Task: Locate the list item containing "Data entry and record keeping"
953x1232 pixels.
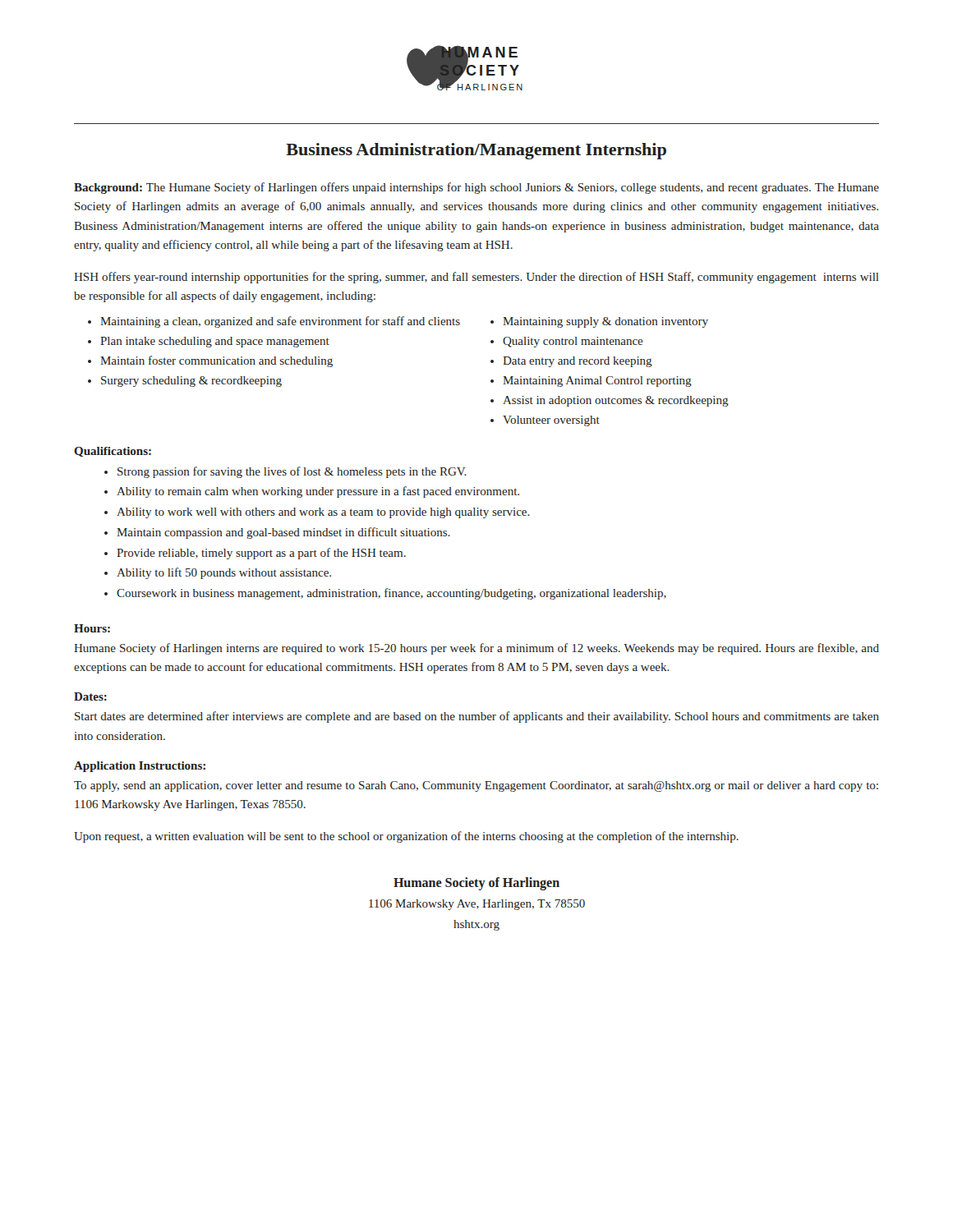Action: (577, 360)
